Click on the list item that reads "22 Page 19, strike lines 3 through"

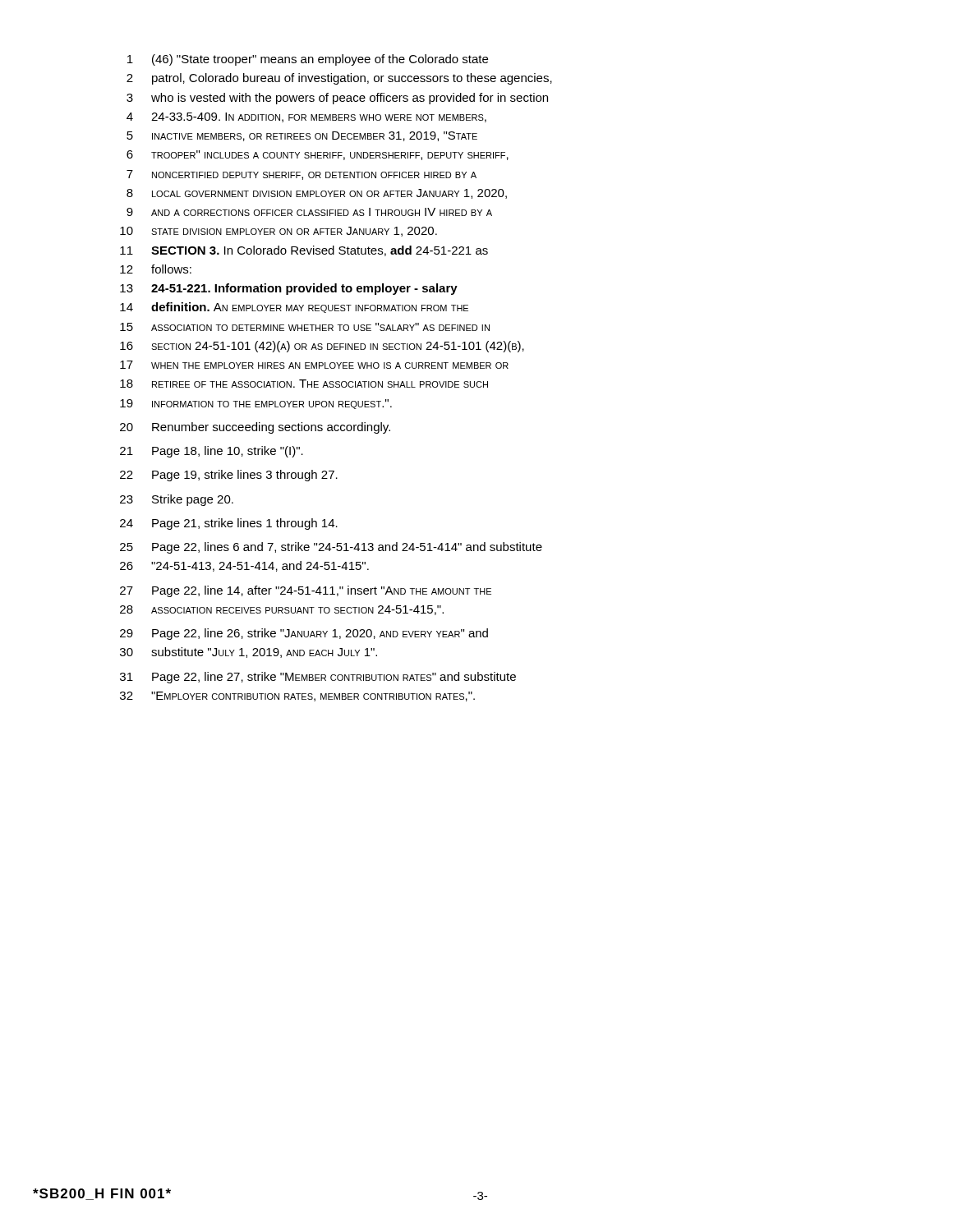click(229, 476)
